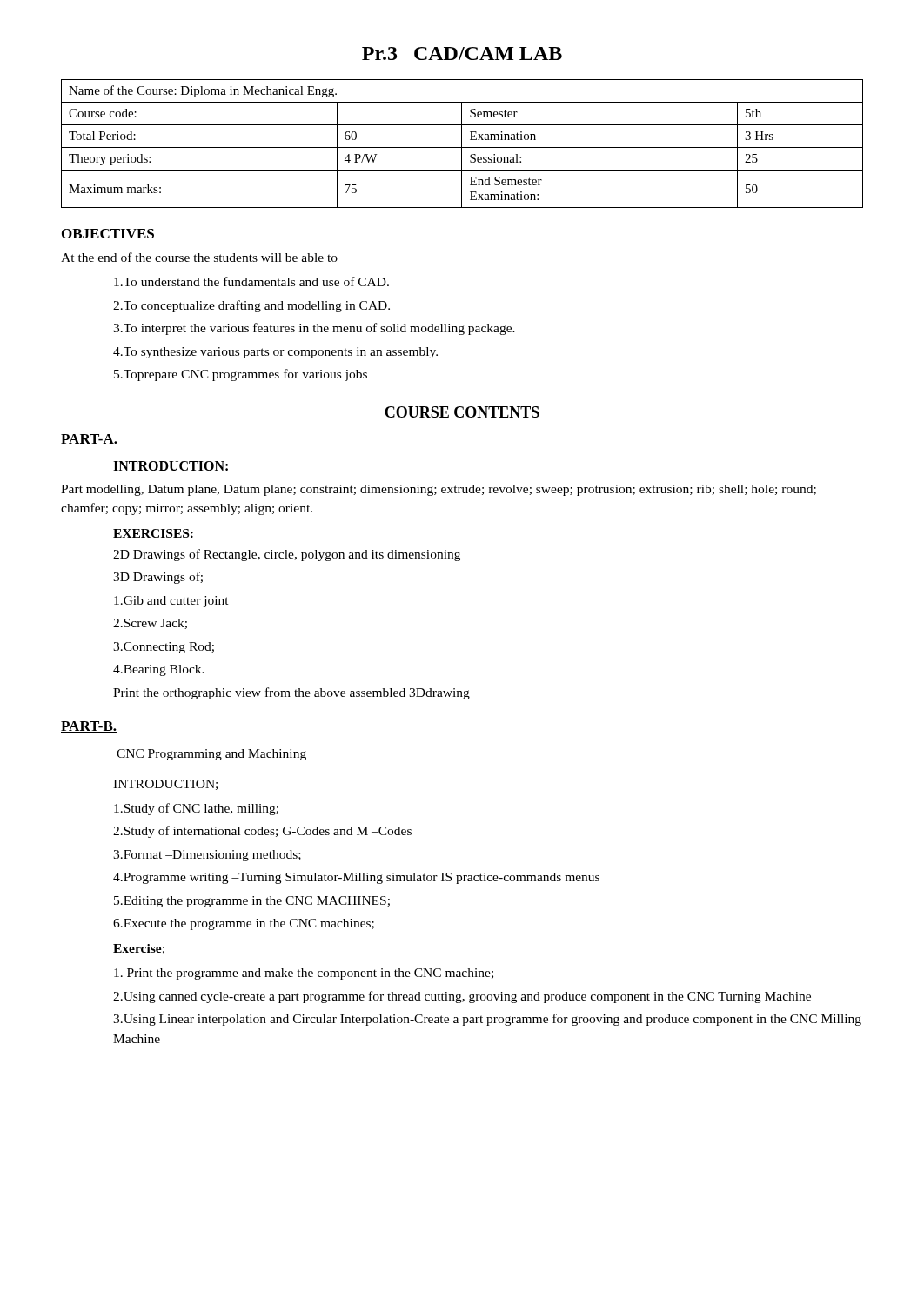Image resolution: width=924 pixels, height=1305 pixels.
Task: Navigate to the region starting "5.Toprepare CNC programmes for"
Action: (240, 374)
